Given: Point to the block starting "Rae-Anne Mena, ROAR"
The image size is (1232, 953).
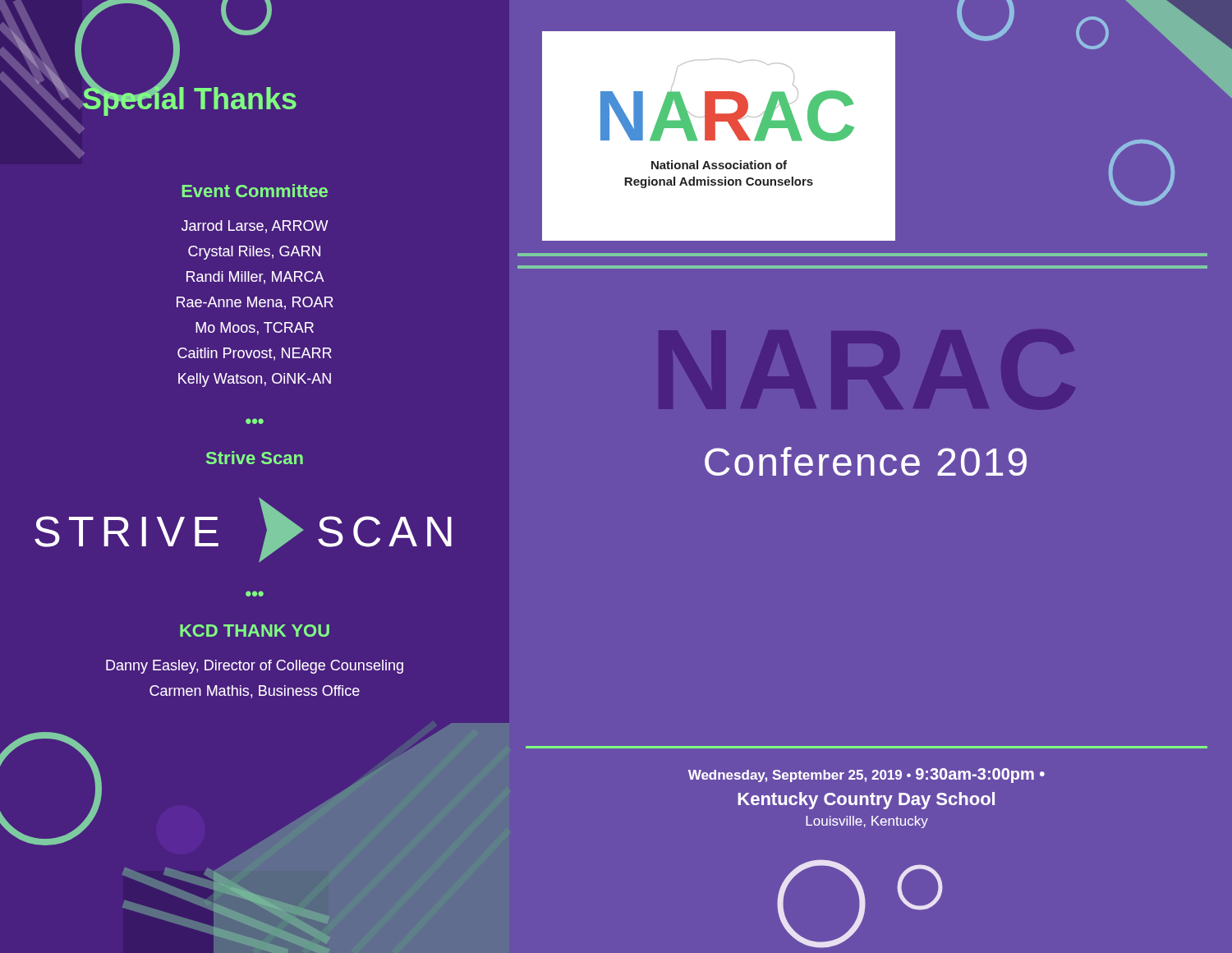Looking at the screenshot, I should coord(255,302).
